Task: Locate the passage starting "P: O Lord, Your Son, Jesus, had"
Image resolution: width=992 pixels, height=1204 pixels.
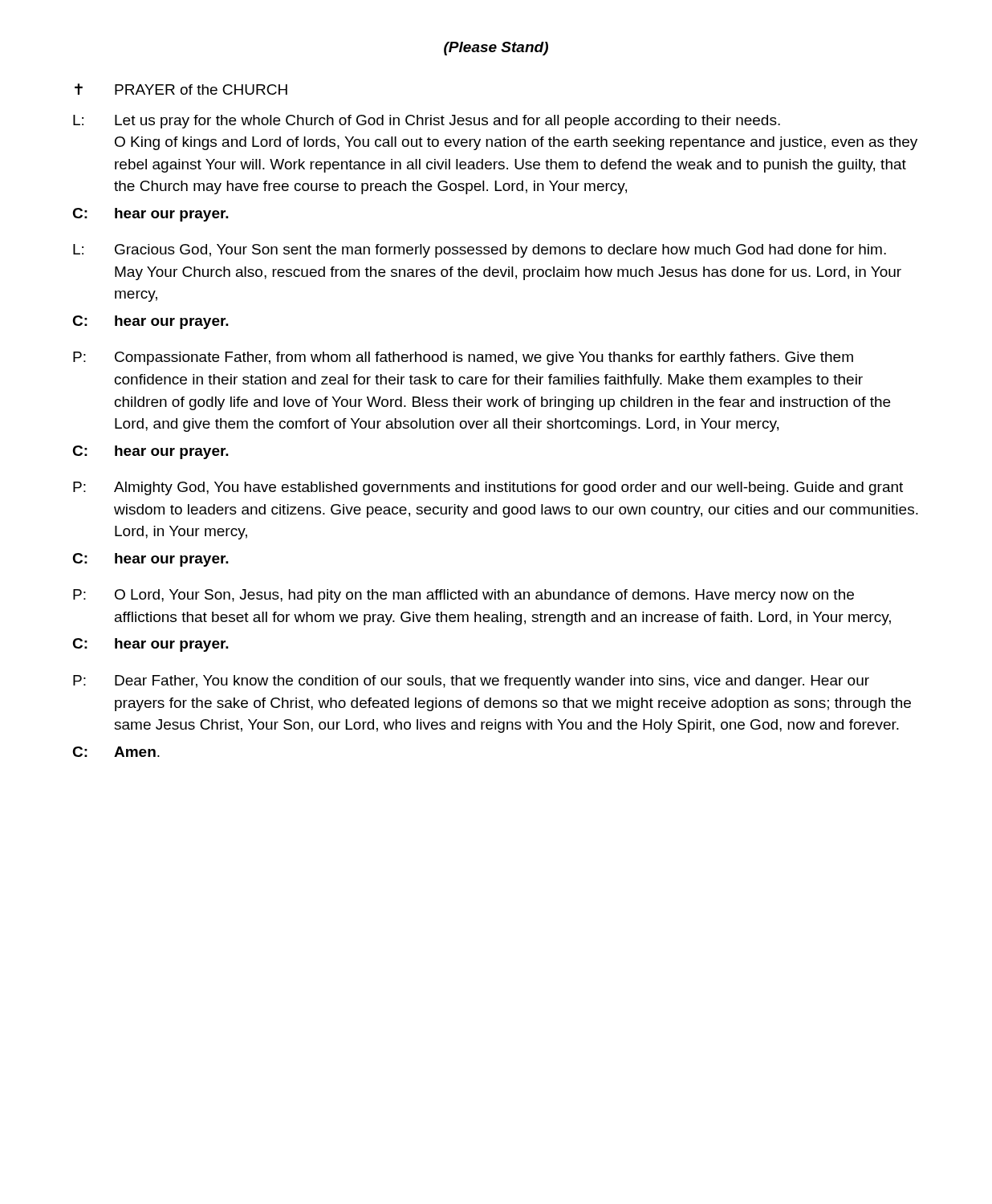Action: click(x=496, y=606)
